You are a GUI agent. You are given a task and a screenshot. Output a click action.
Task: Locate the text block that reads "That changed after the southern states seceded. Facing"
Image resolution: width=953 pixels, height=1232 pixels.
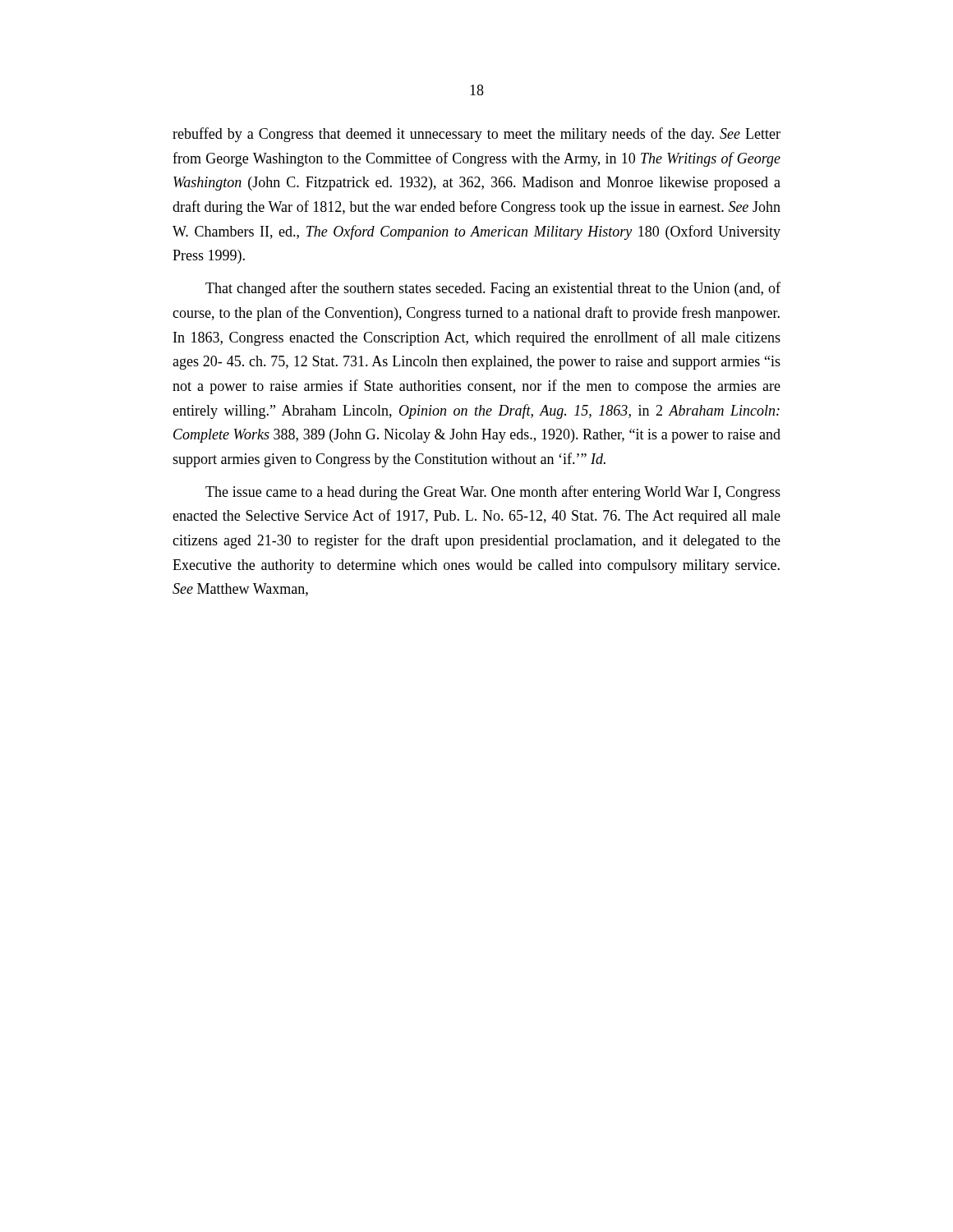[476, 374]
